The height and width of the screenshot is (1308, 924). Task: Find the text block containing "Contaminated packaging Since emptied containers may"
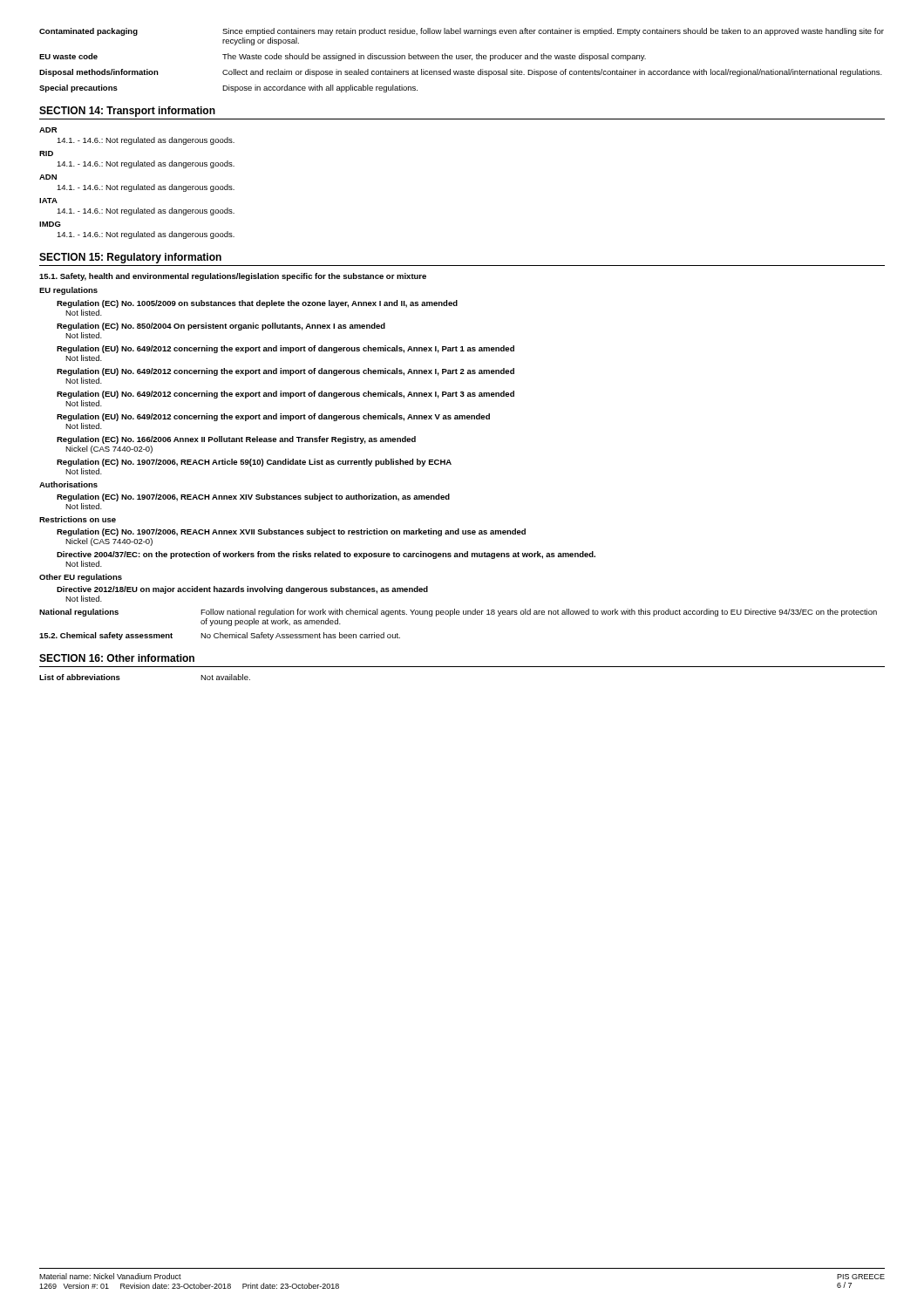click(x=462, y=36)
